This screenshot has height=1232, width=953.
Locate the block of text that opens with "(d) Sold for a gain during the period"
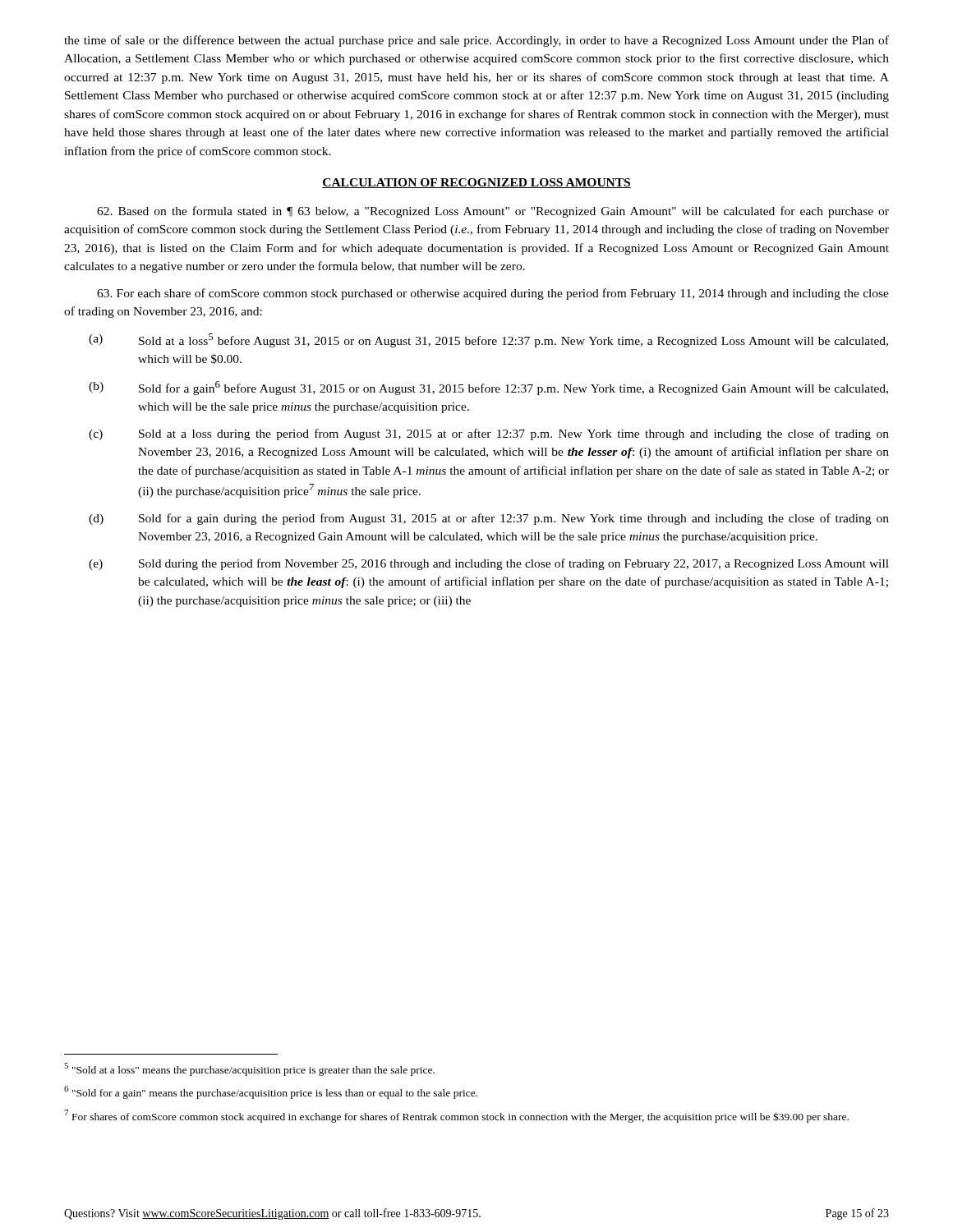tap(476, 527)
